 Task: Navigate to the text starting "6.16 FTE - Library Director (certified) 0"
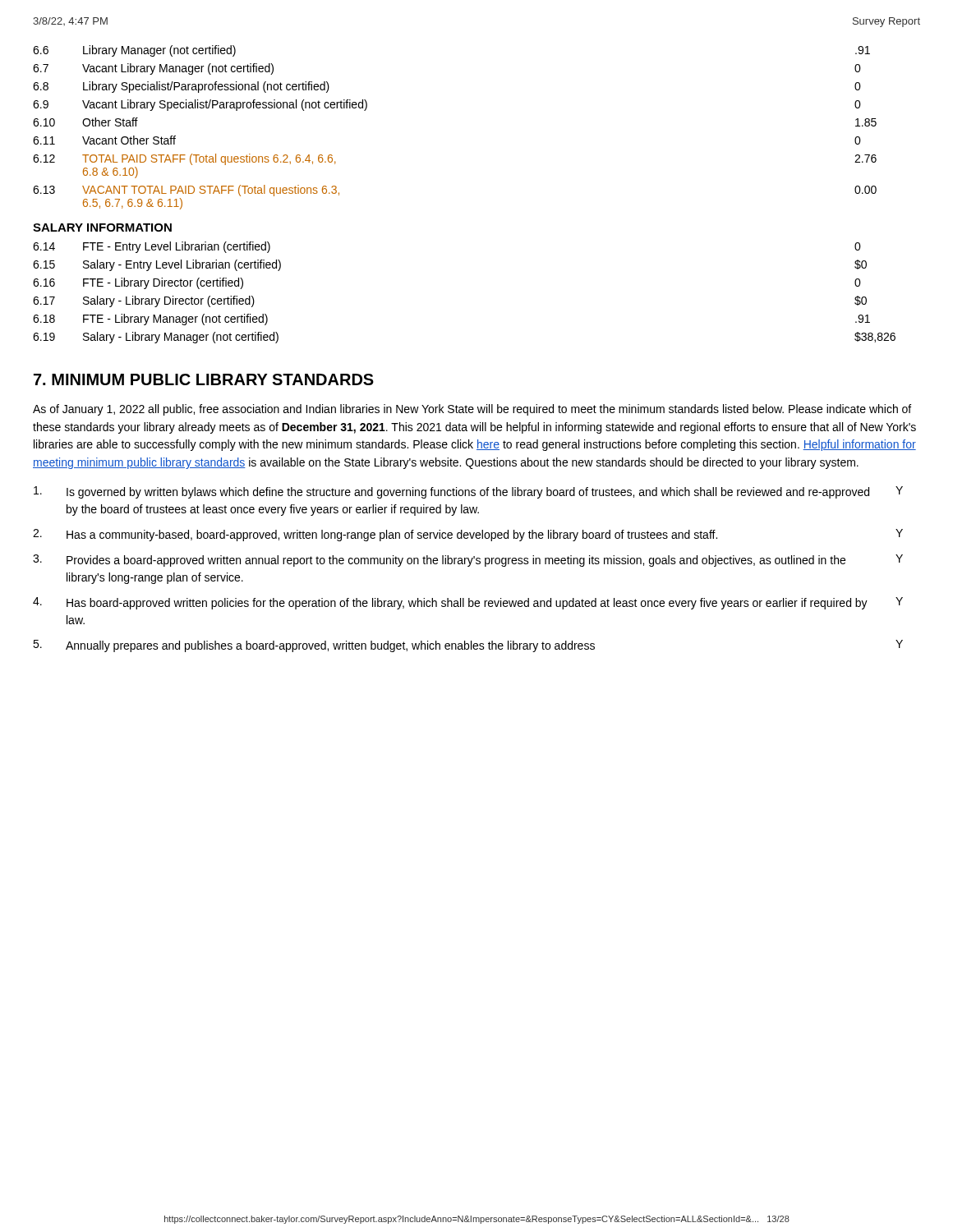(x=161, y=283)
